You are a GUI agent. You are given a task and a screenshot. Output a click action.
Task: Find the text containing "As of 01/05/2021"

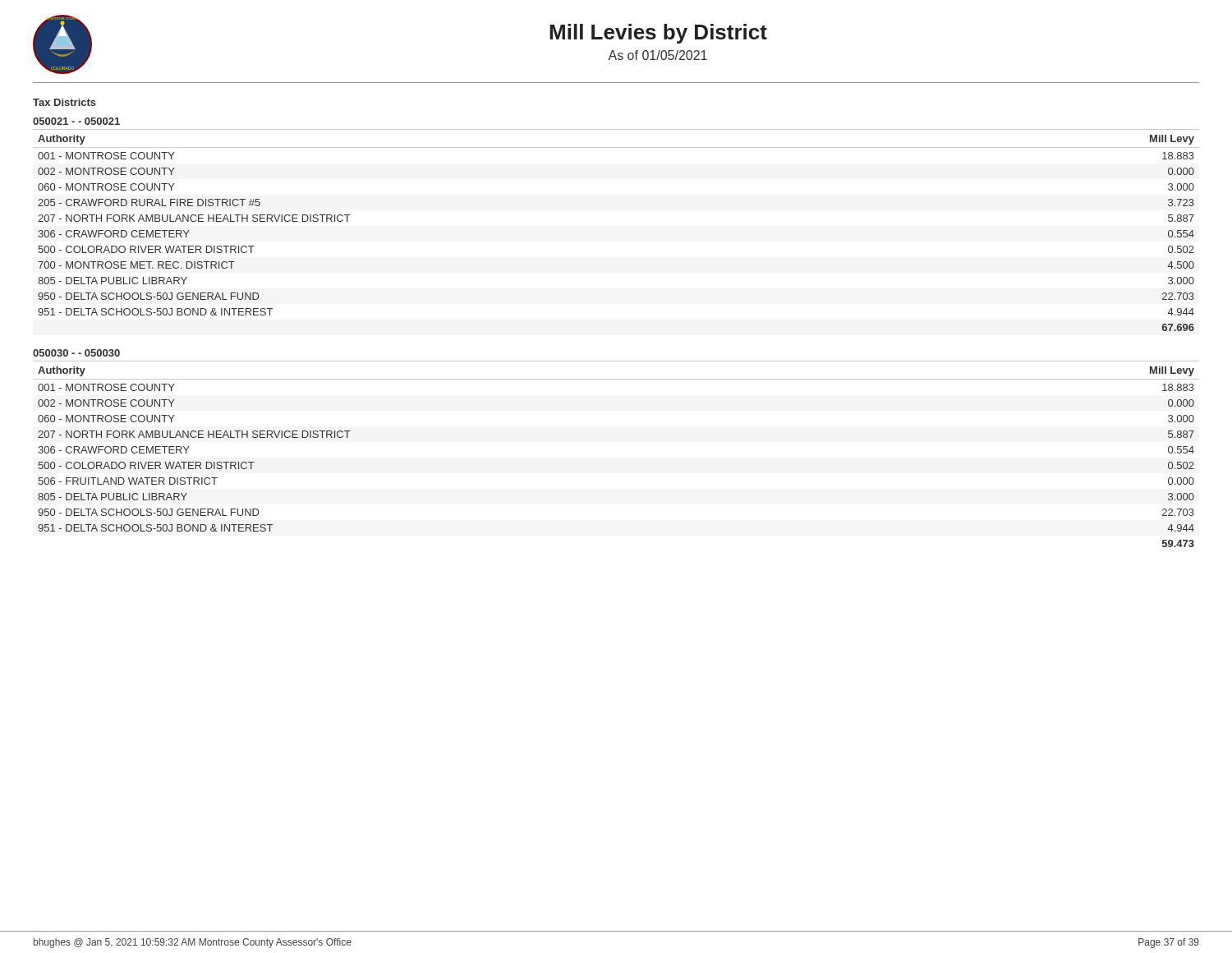658,55
